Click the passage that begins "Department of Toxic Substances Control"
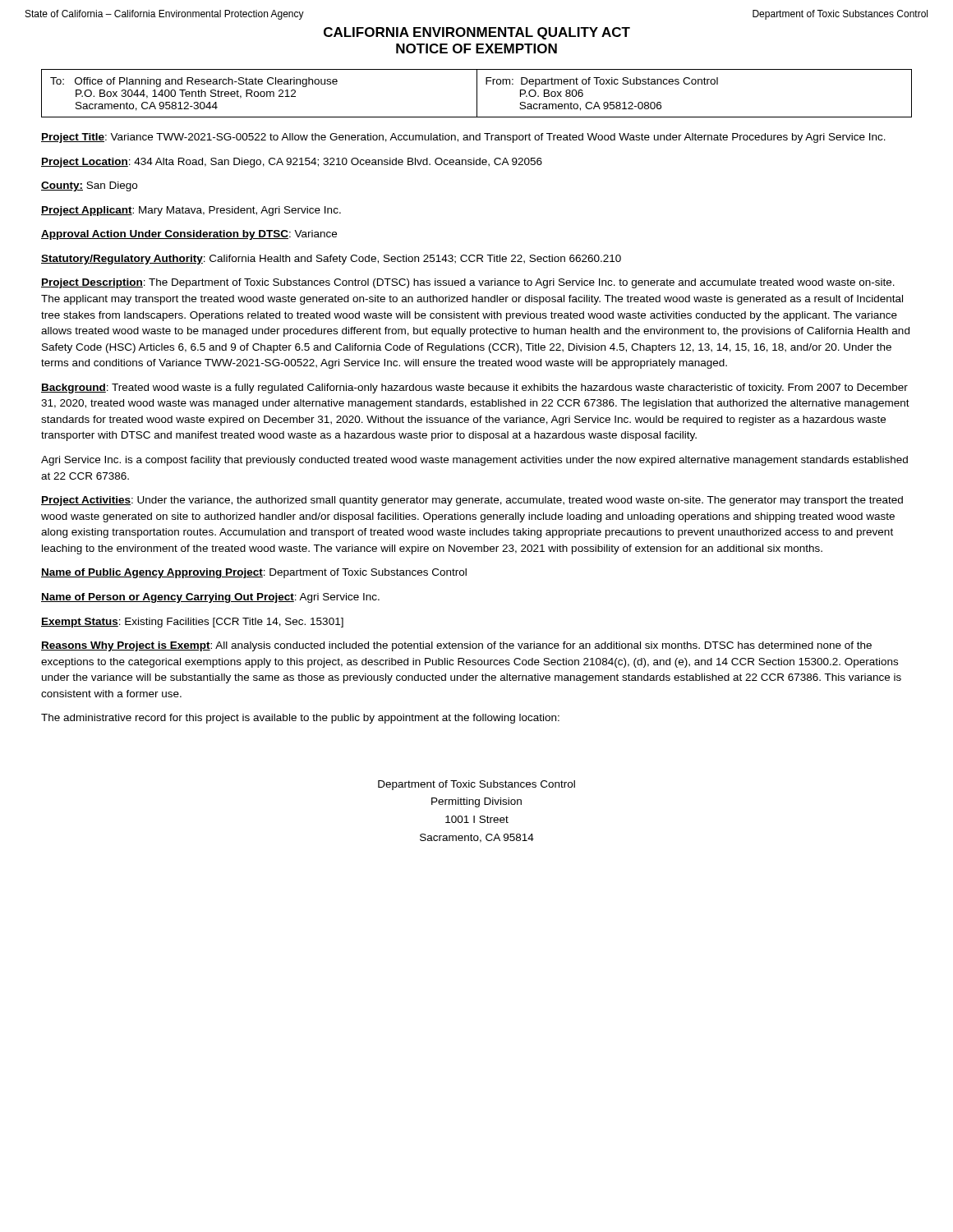The height and width of the screenshot is (1232, 953). [476, 810]
